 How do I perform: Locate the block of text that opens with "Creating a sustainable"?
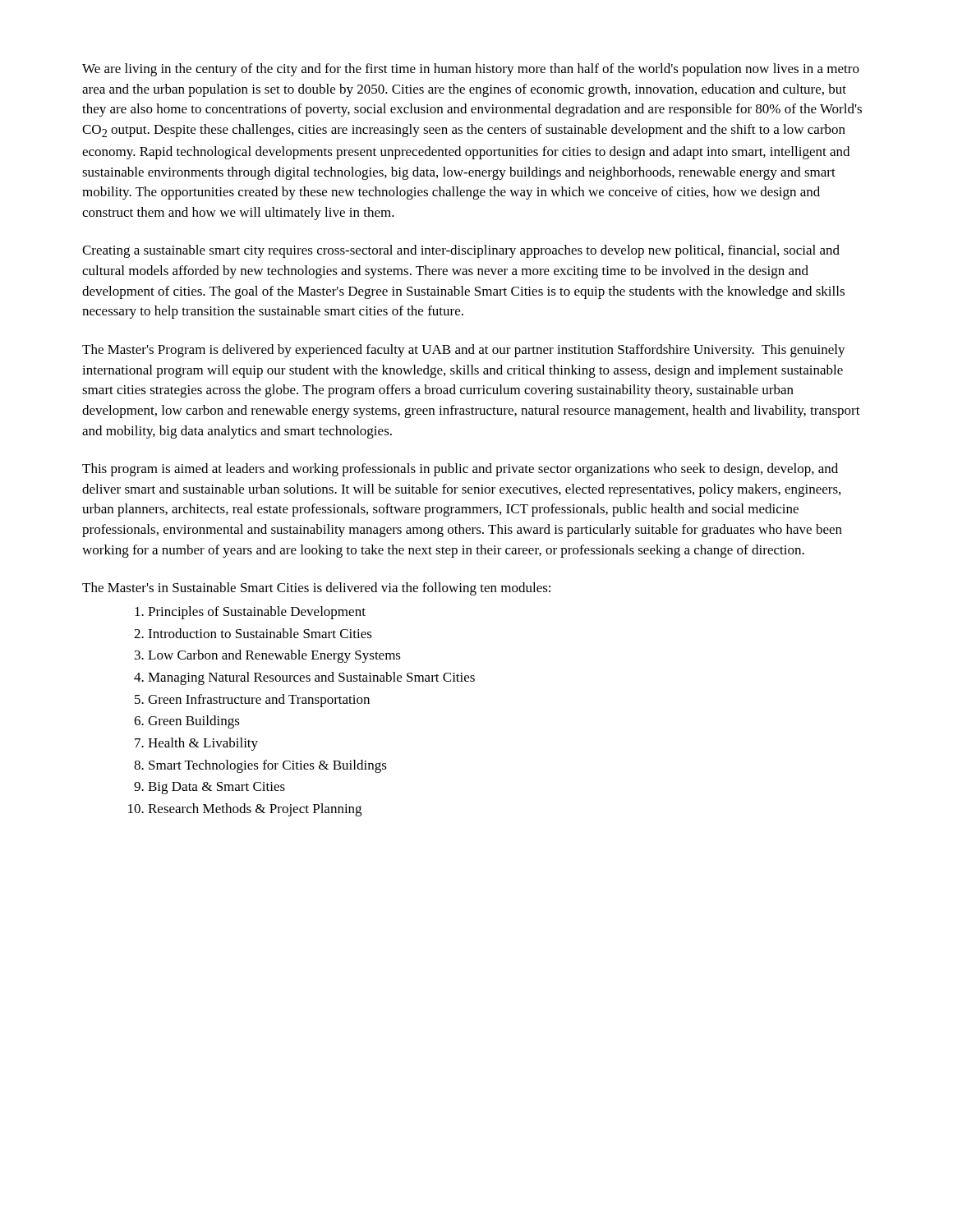(x=464, y=281)
